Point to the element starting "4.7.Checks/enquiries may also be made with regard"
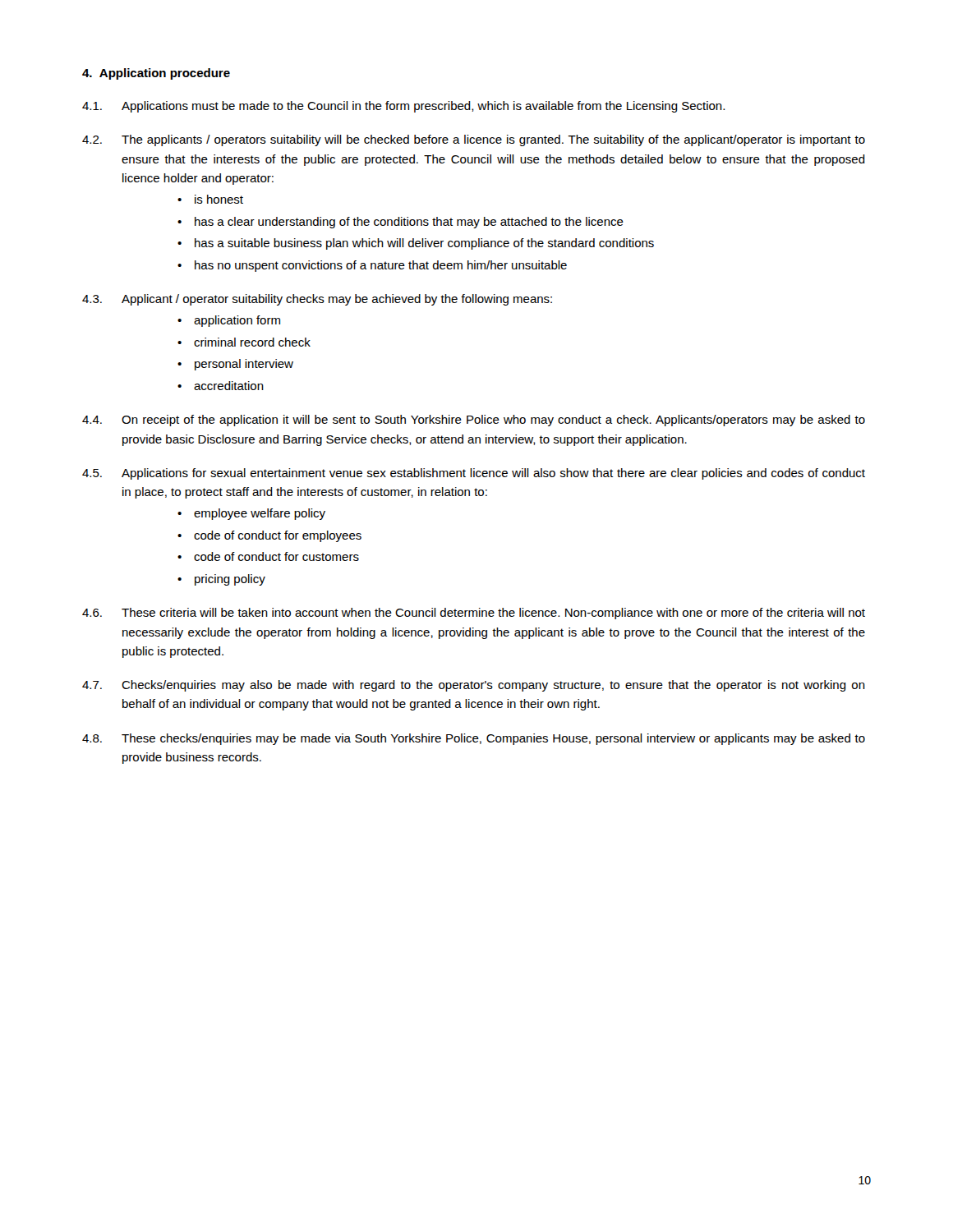The height and width of the screenshot is (1232, 953). [x=474, y=694]
